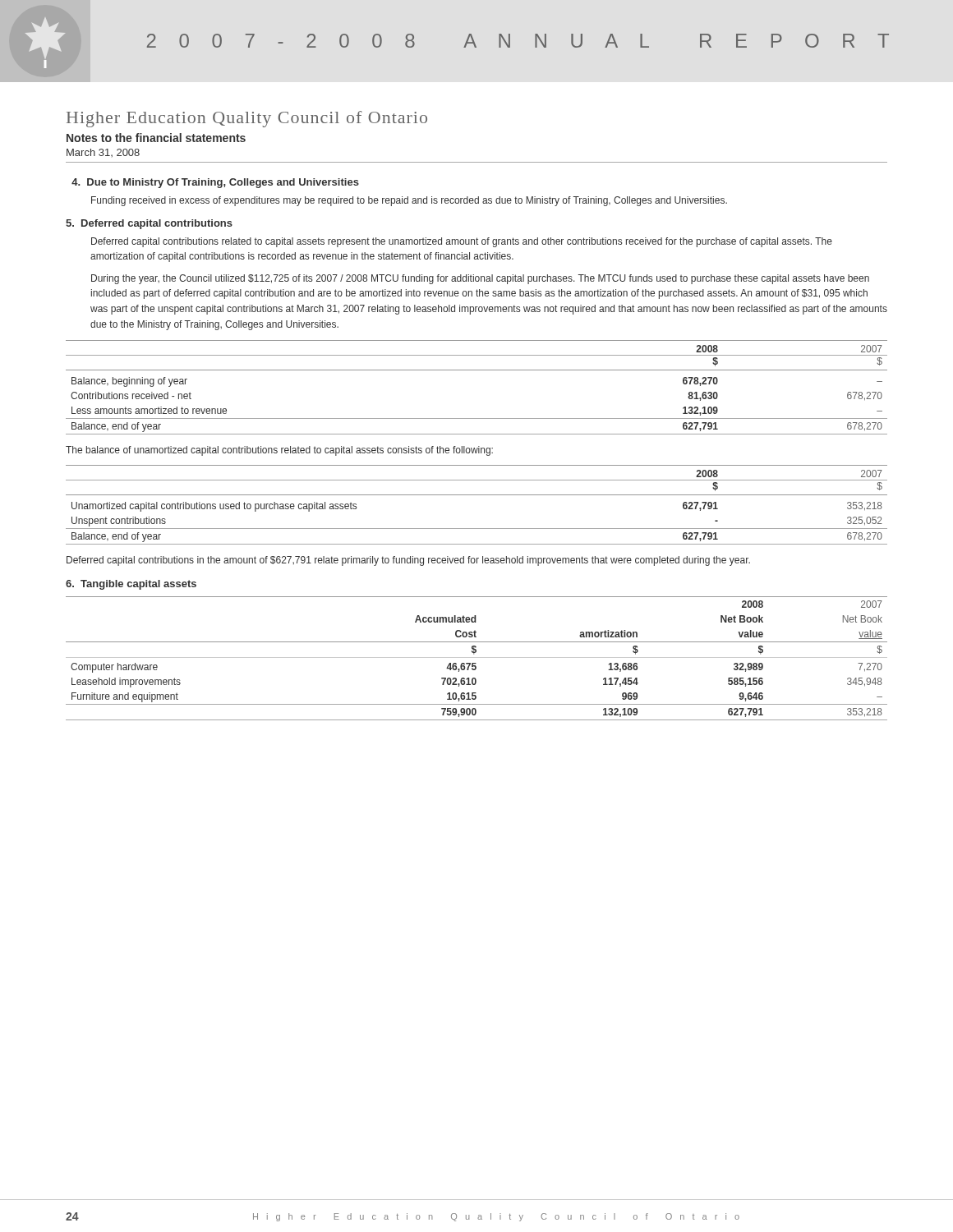This screenshot has height=1232, width=953.
Task: Locate the section header containing "4. Due to Ministry Of"
Action: pyautogui.click(x=212, y=182)
